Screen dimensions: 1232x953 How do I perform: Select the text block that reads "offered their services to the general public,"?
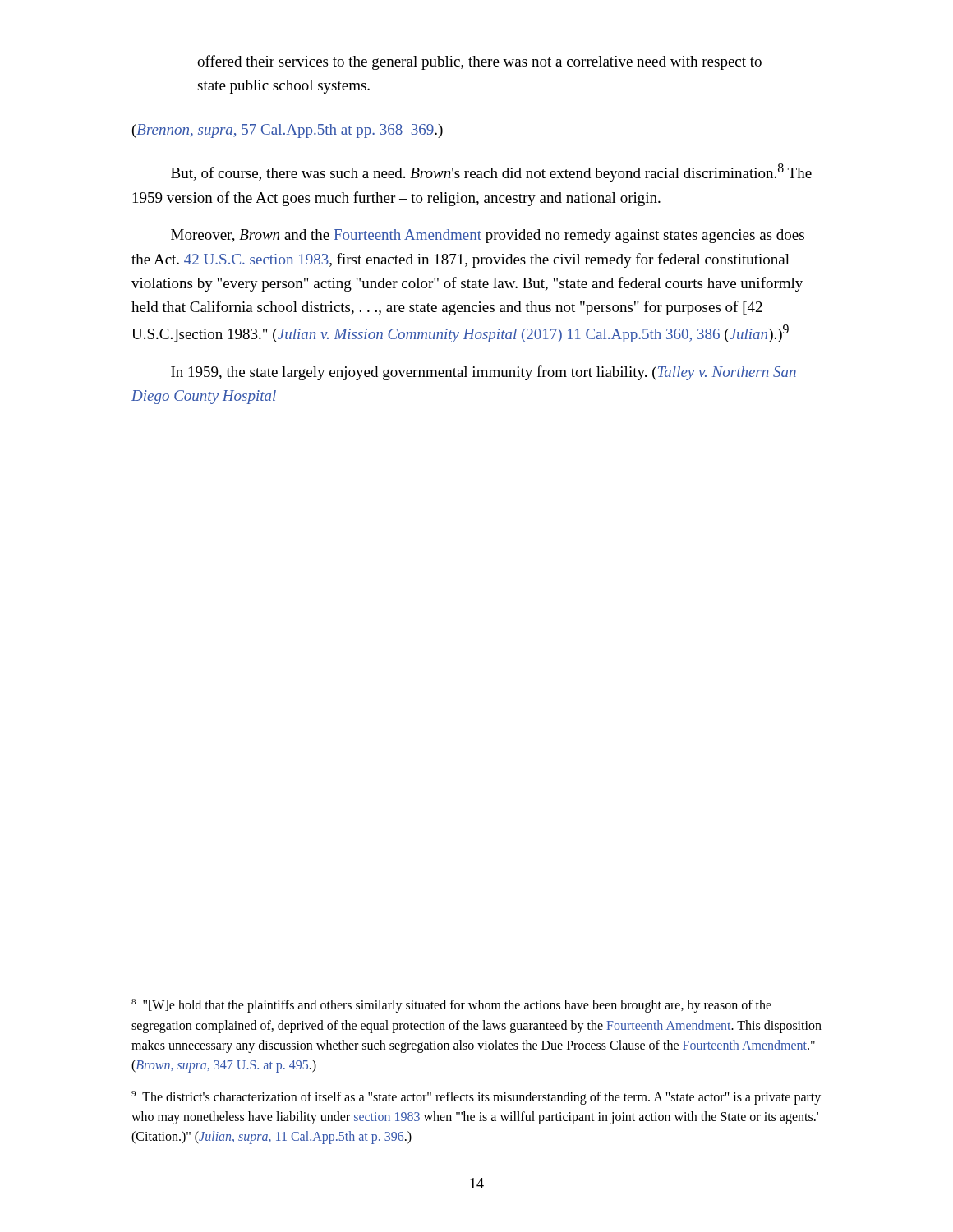[480, 73]
